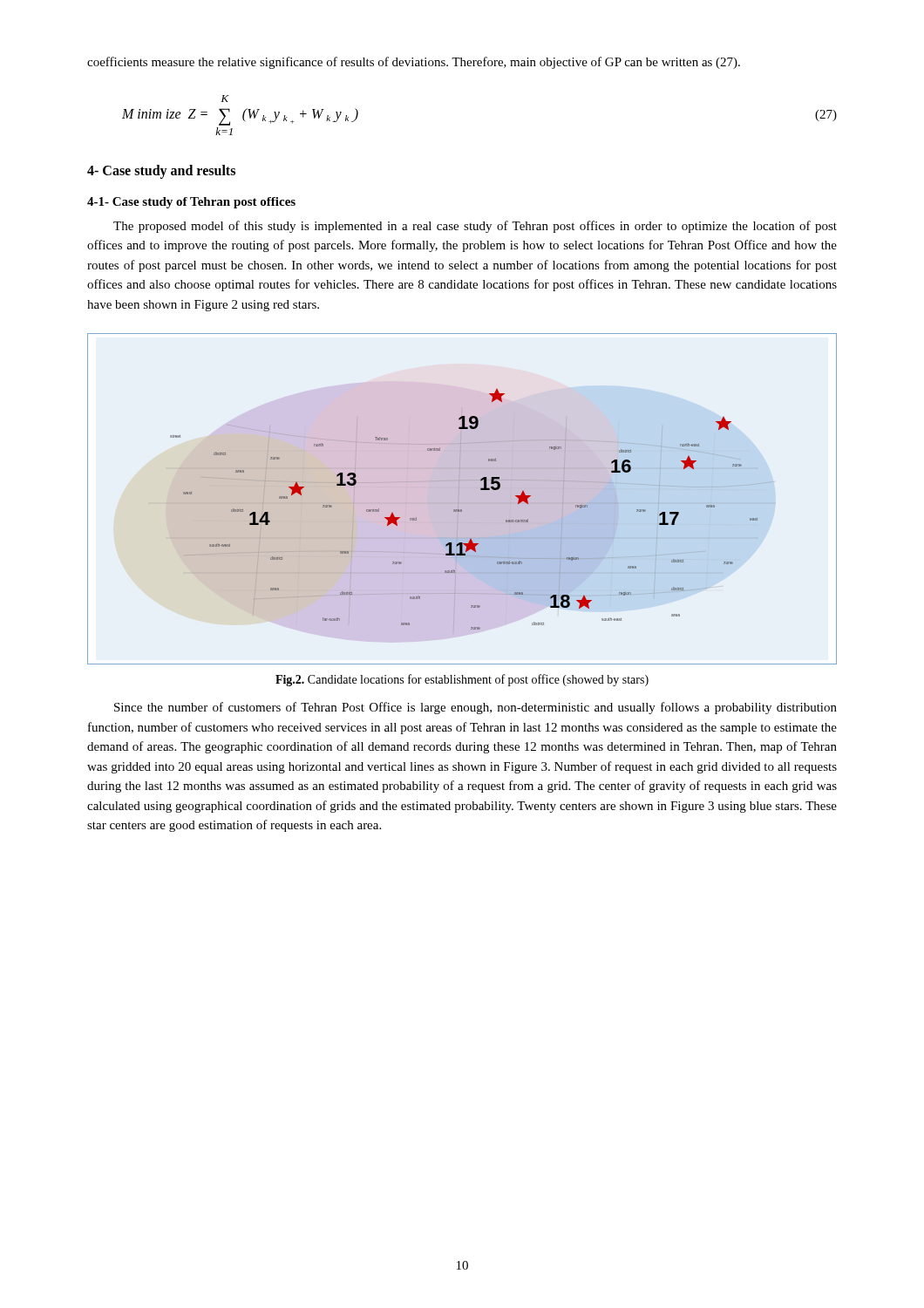This screenshot has height=1308, width=924.
Task: Click on the element starting "4- Case study and results"
Action: click(x=161, y=170)
